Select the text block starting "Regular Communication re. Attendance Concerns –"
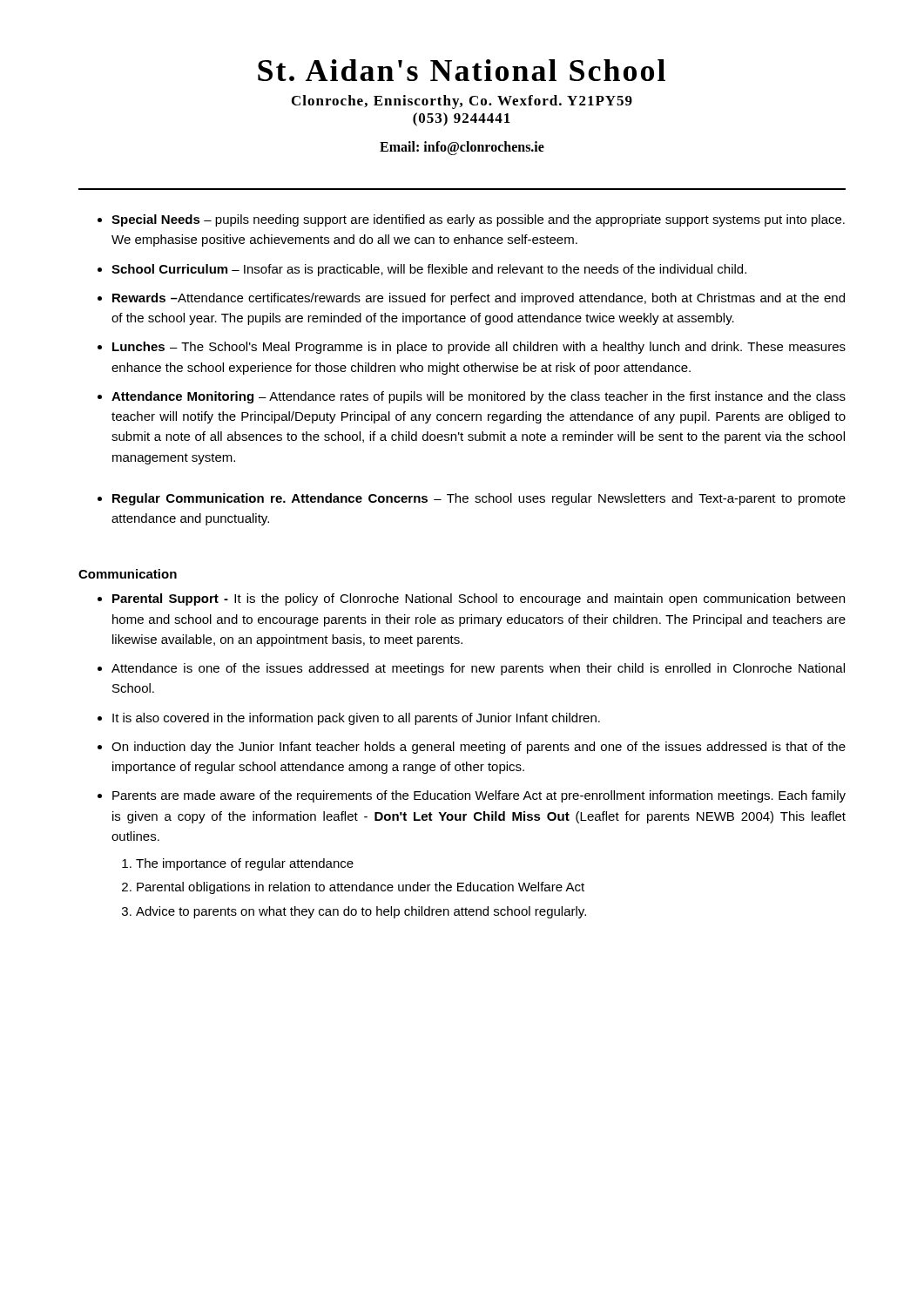Viewport: 924px width, 1307px height. 479,508
